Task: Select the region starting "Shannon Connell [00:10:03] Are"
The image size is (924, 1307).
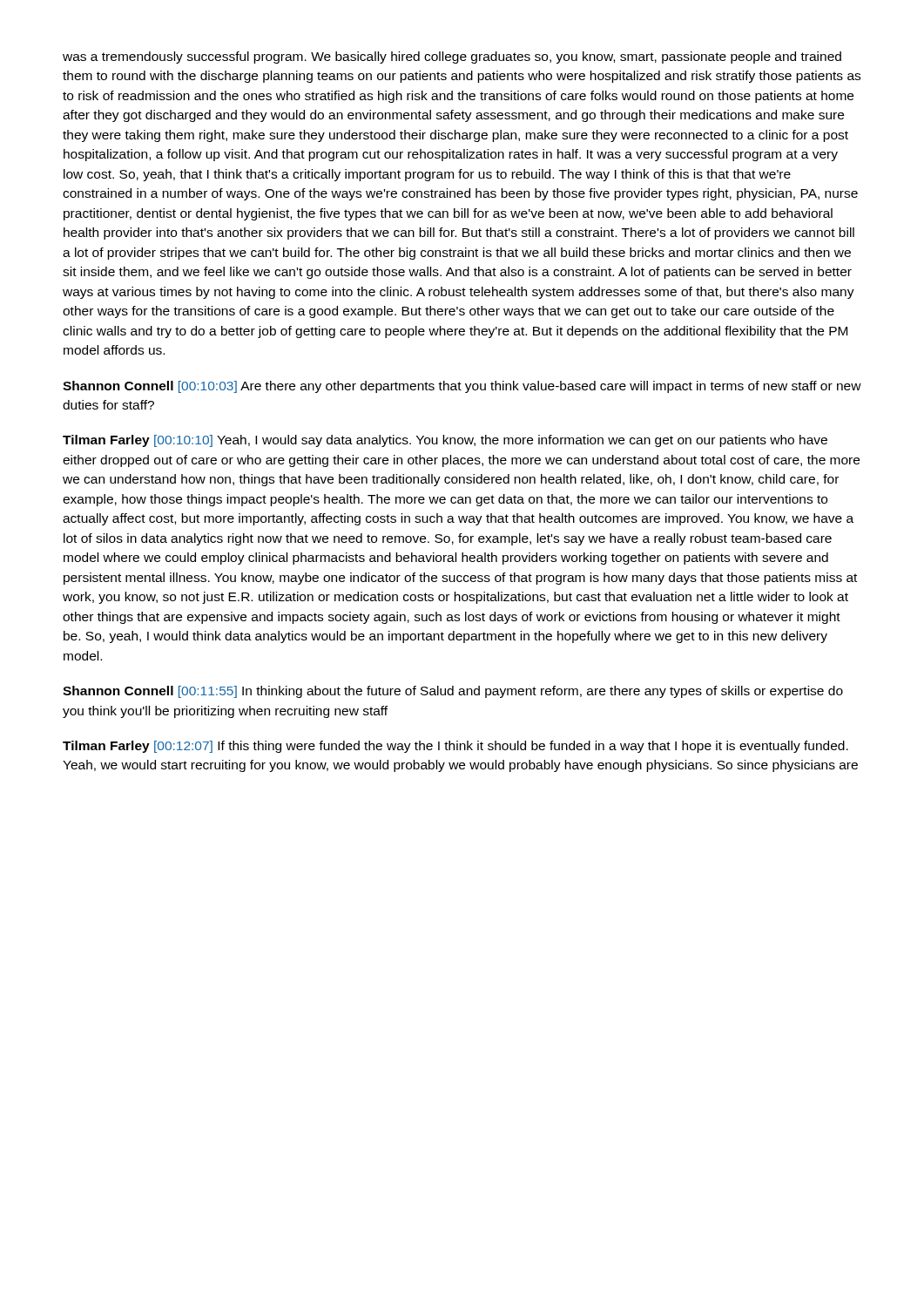Action: [462, 395]
